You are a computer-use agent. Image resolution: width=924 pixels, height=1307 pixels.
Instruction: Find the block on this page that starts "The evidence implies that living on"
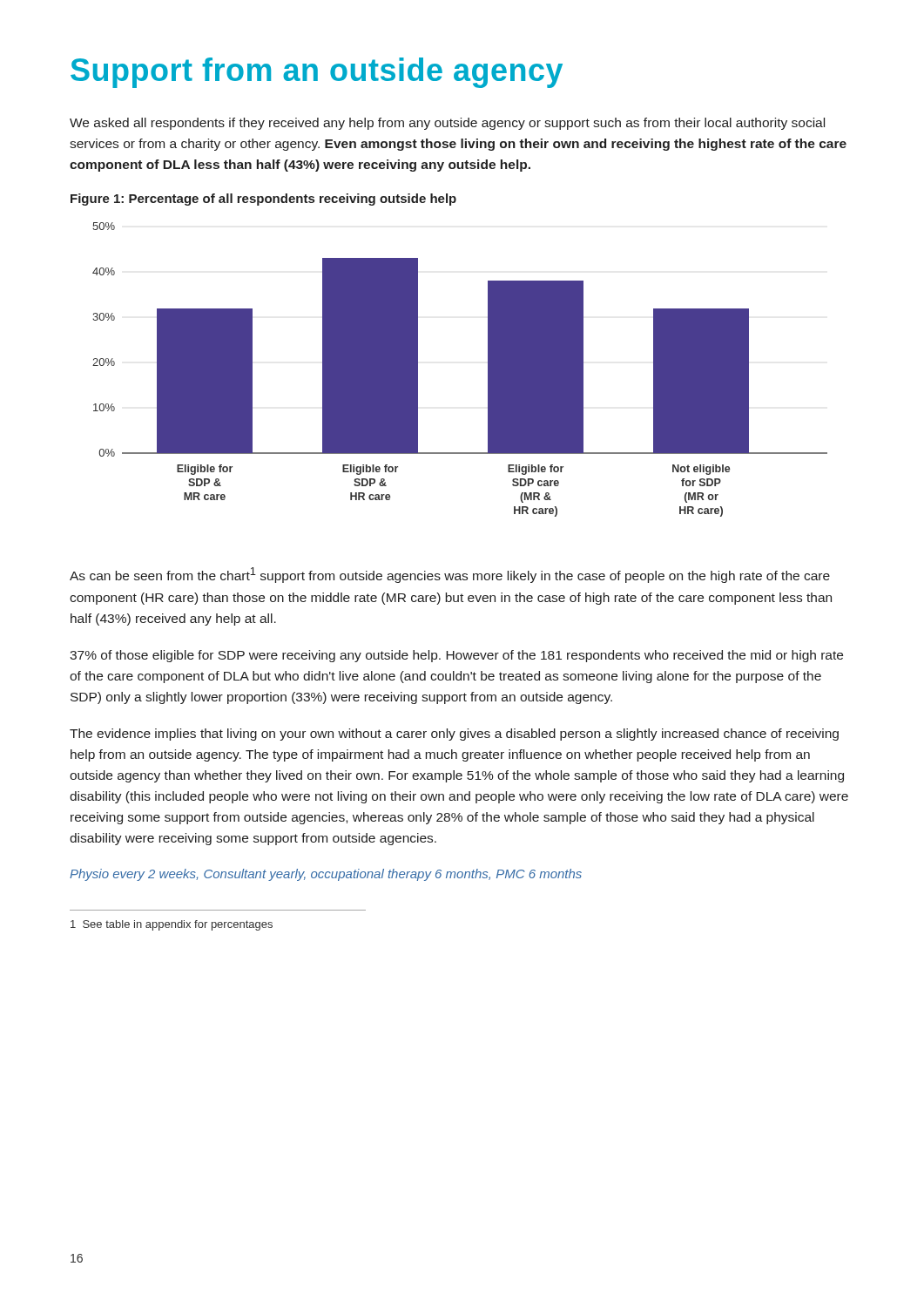[x=459, y=785]
